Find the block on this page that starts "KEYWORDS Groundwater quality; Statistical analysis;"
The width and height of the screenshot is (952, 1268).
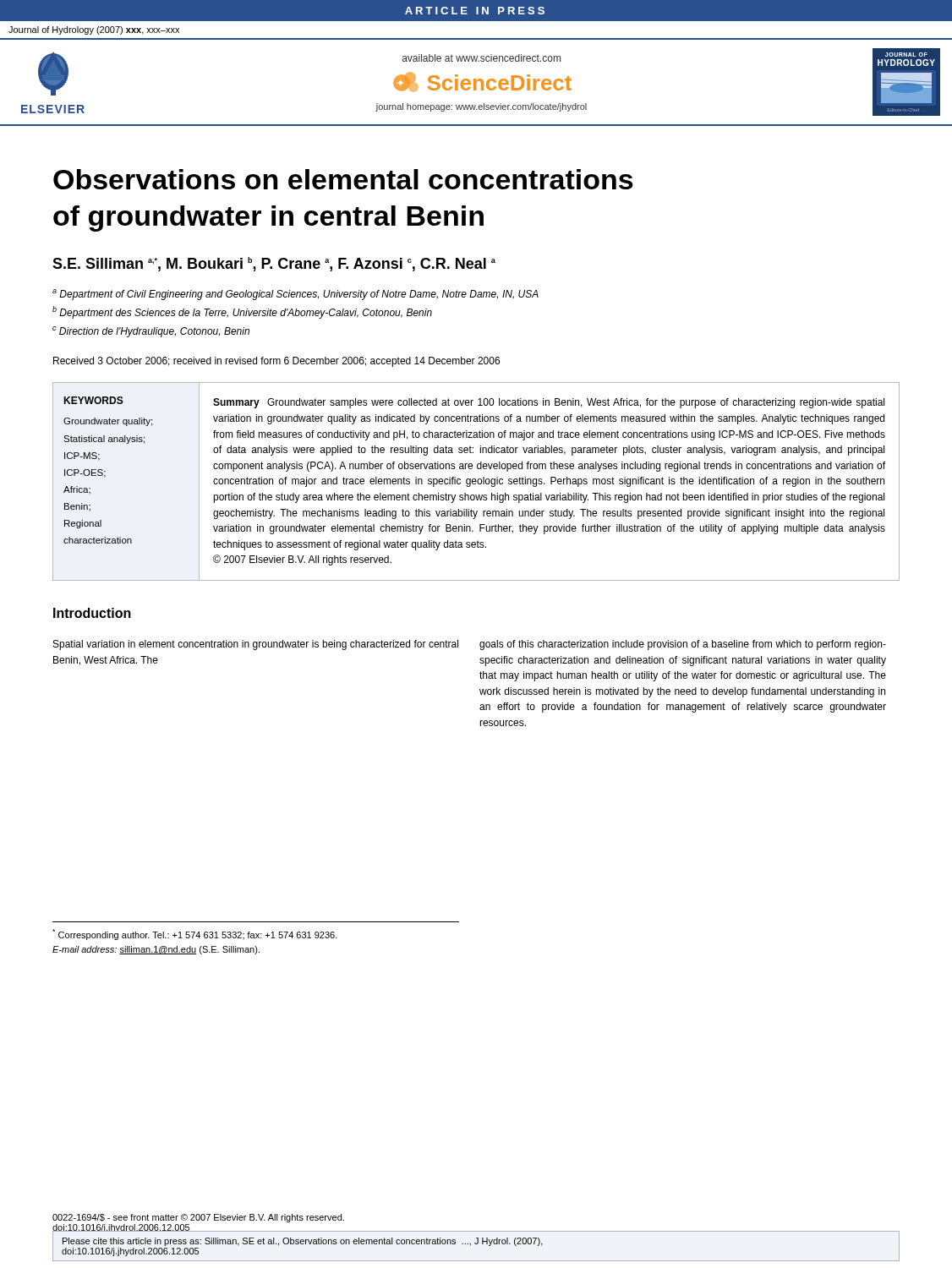[476, 482]
